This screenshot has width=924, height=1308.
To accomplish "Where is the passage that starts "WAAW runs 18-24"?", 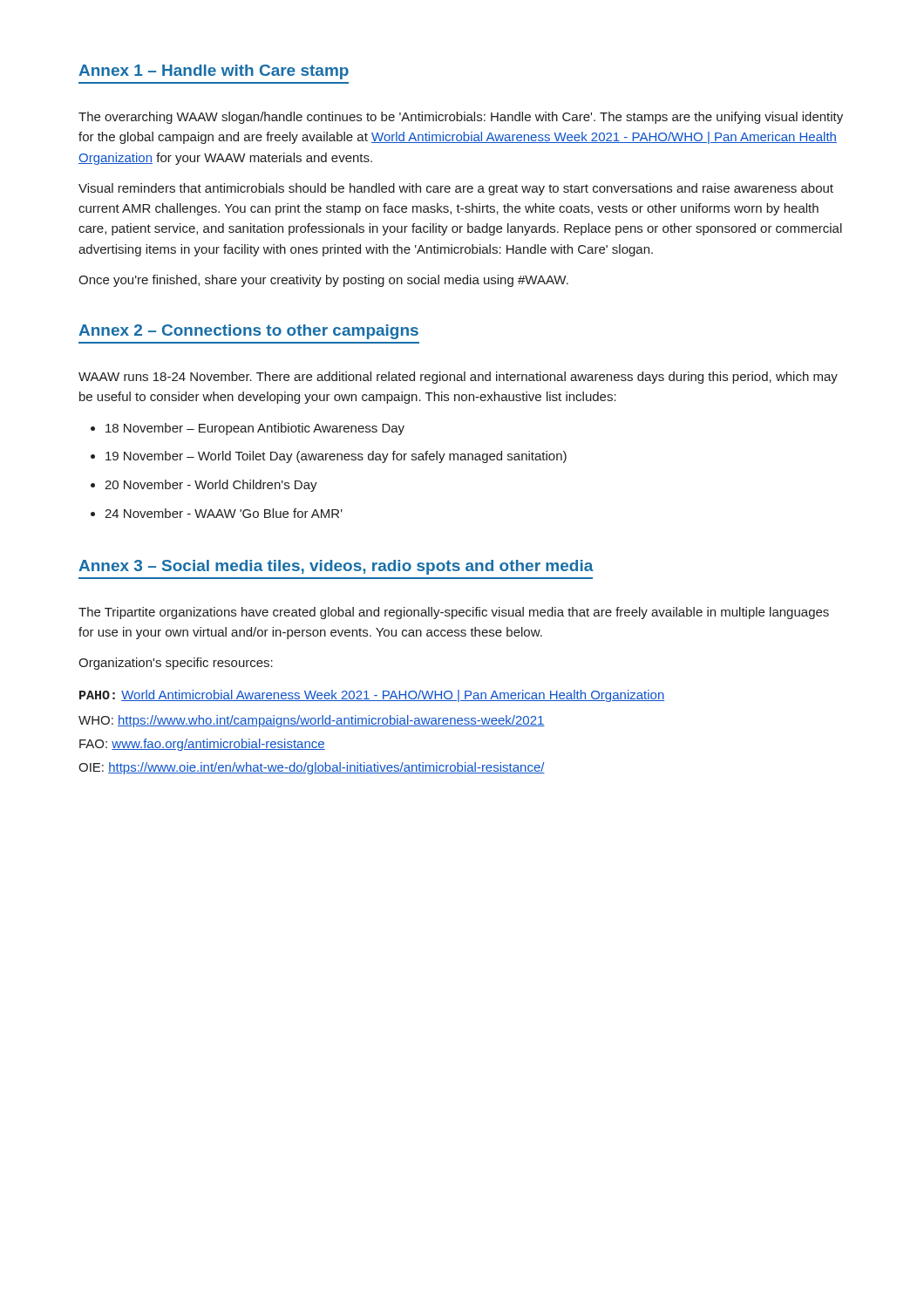I will point(458,386).
